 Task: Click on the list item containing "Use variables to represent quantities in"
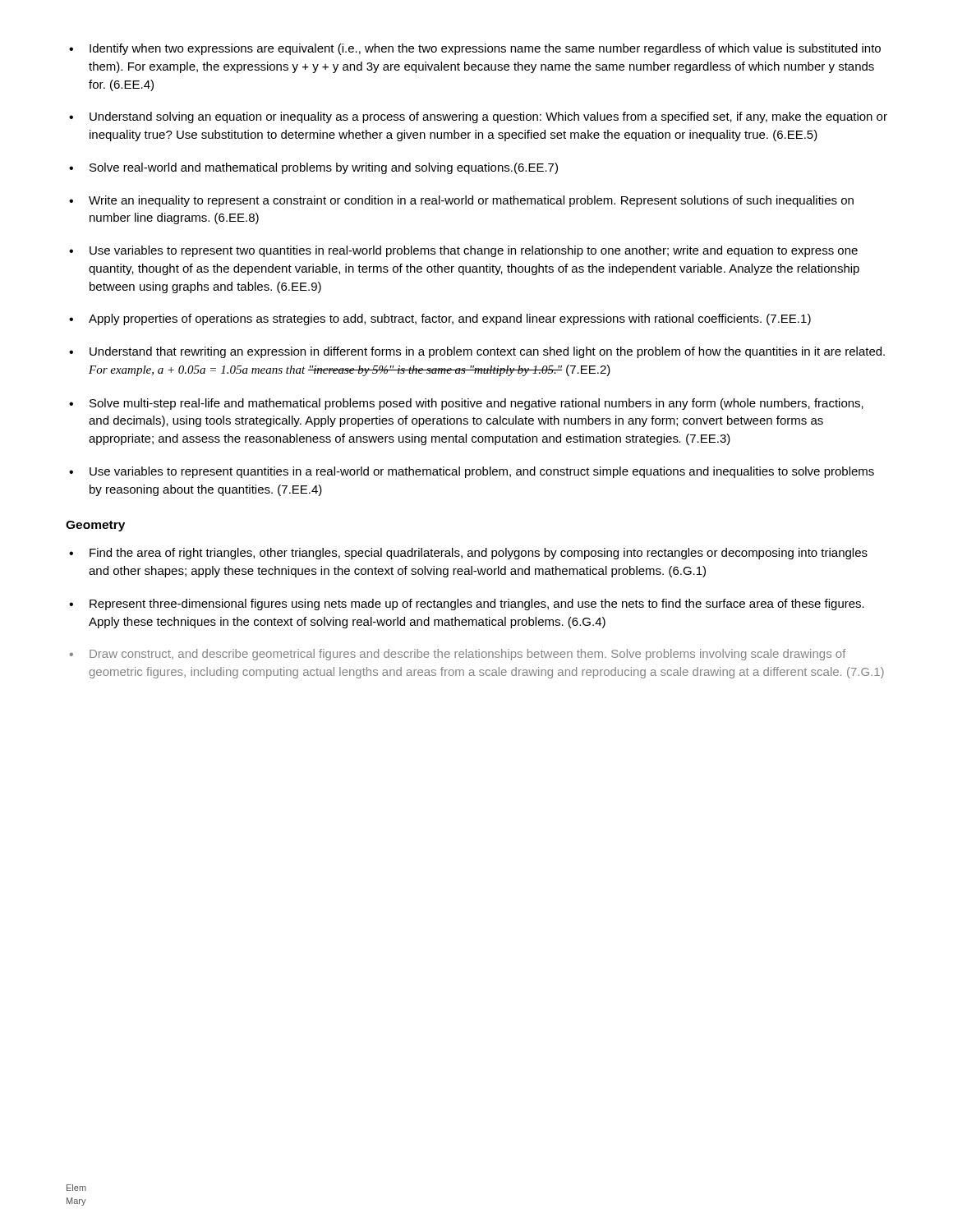pos(476,480)
